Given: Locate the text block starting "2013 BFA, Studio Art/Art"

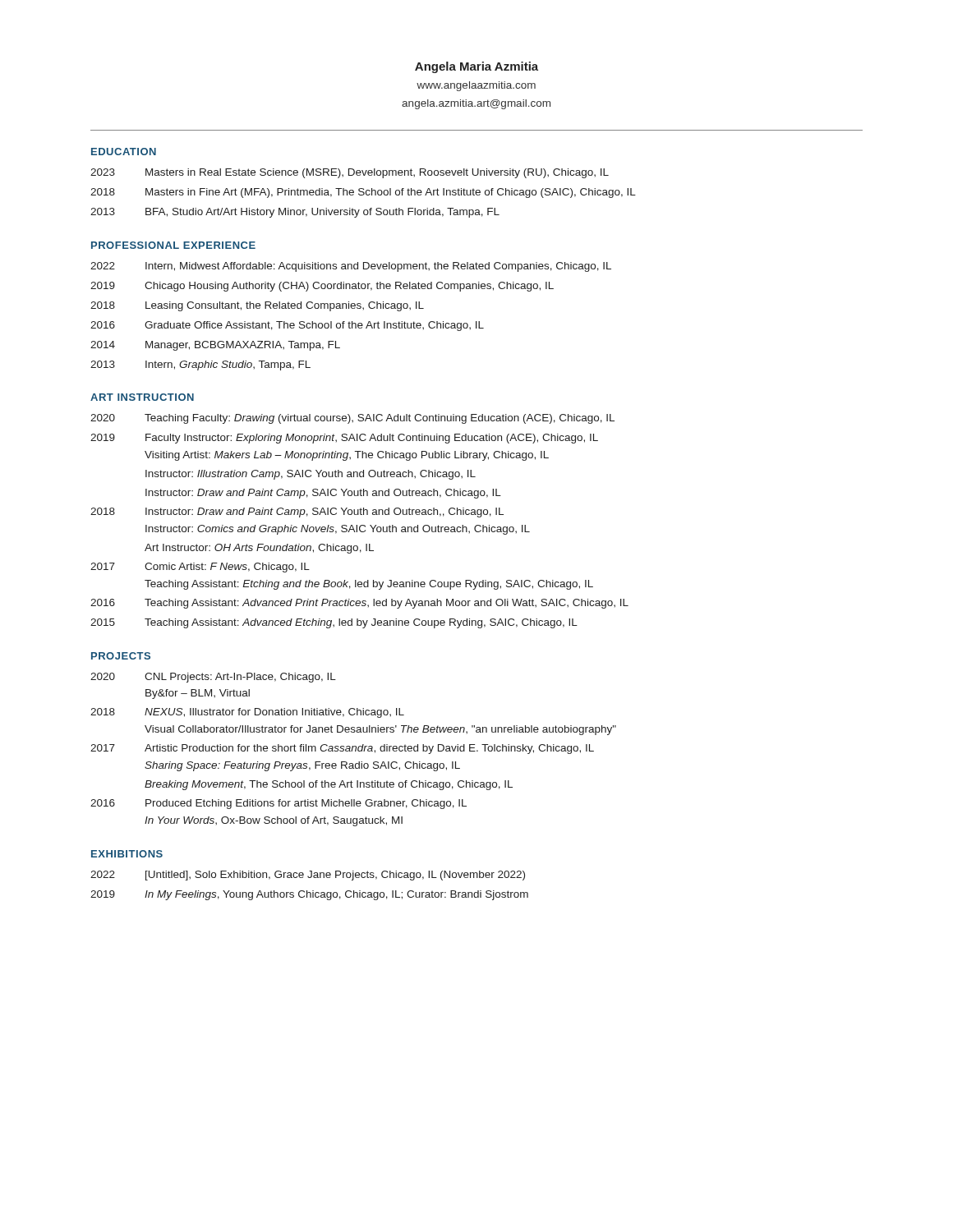Looking at the screenshot, I should 476,212.
